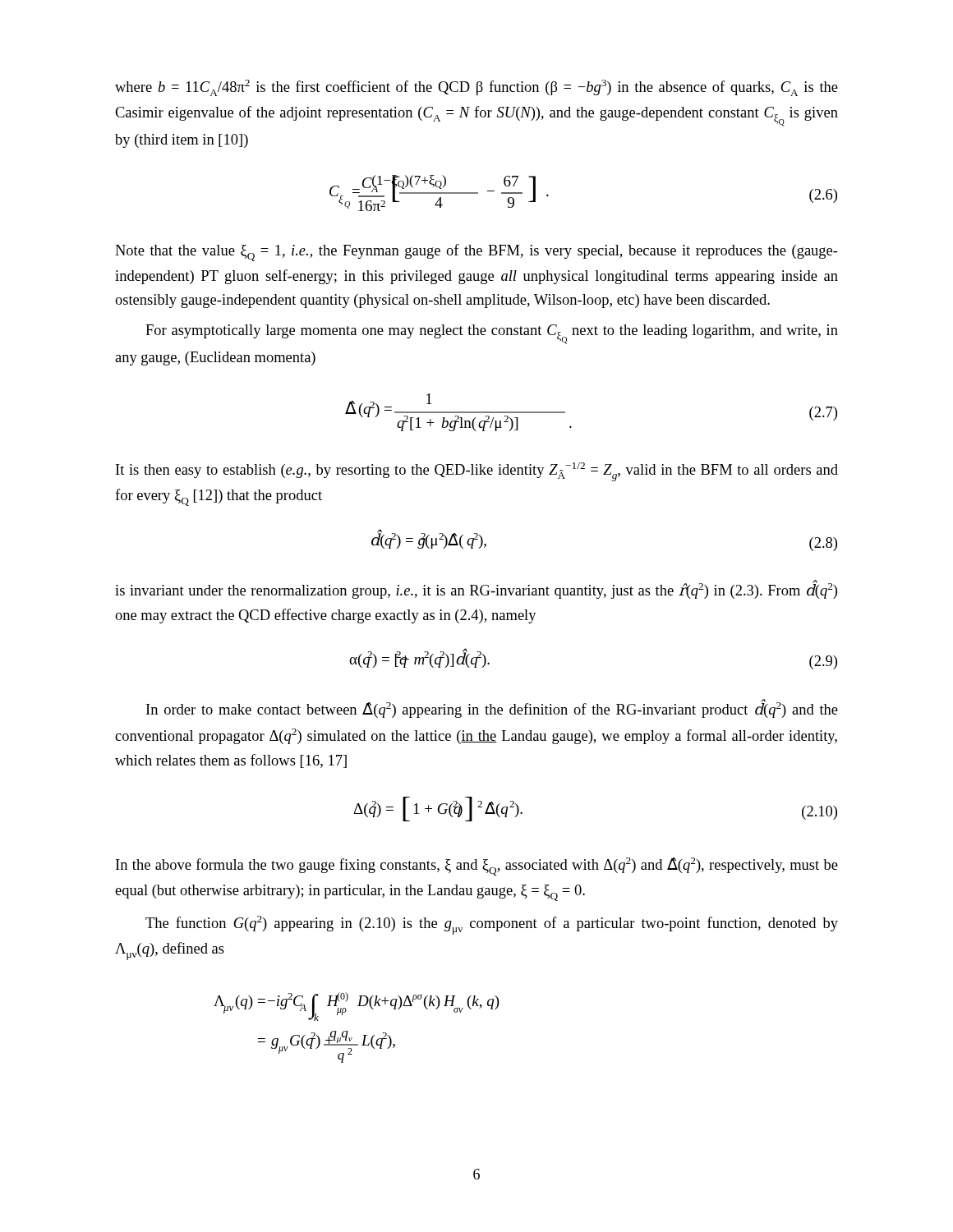Point to the text starting "C ξ Q = CA 16π2 [ (1−ξQ)(7+ξQ)"
953x1232 pixels.
tap(415, 193)
